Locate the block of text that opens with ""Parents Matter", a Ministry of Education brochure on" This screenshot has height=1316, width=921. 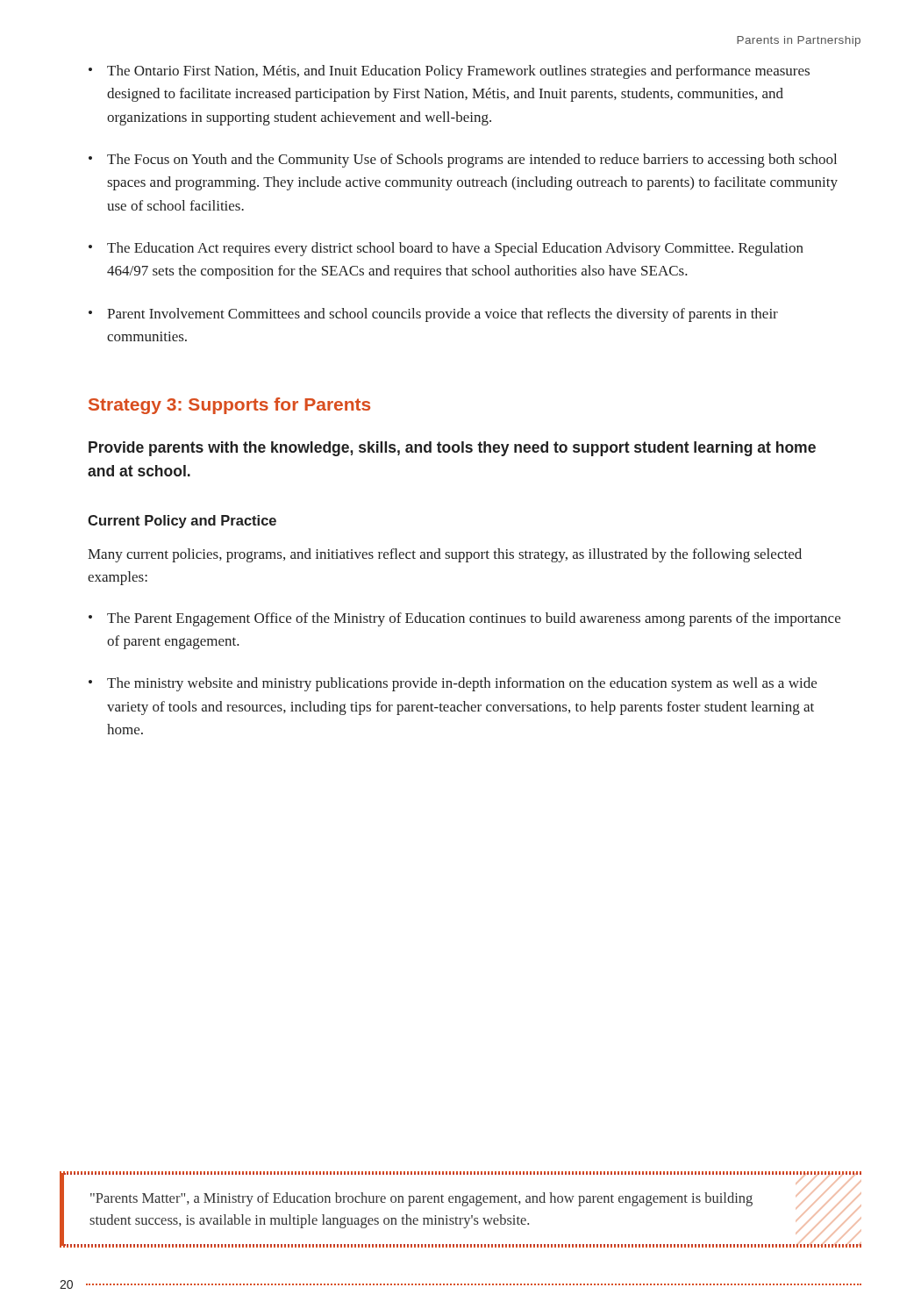pyautogui.click(x=460, y=1209)
